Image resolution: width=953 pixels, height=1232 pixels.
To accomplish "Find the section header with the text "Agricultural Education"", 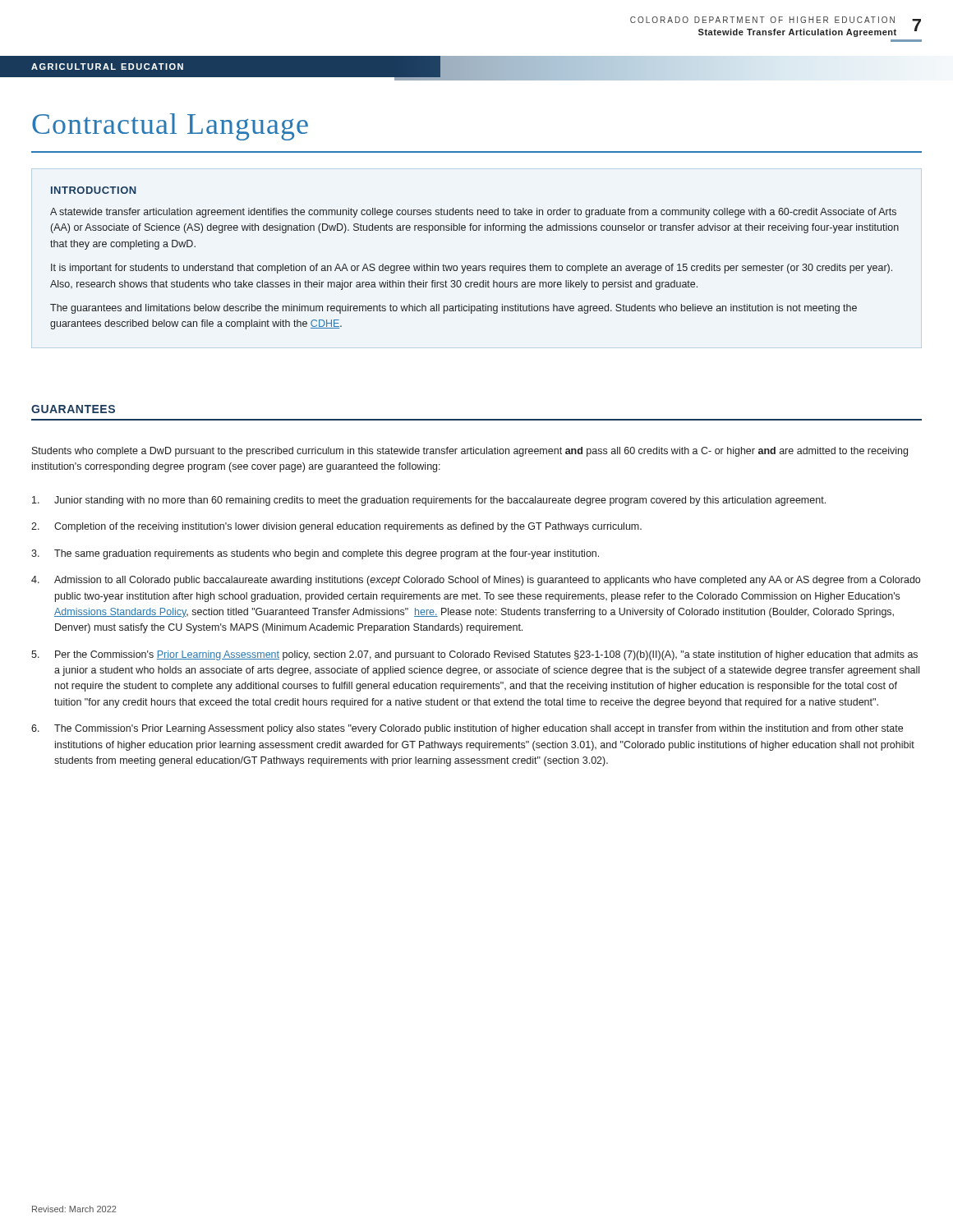I will [108, 67].
